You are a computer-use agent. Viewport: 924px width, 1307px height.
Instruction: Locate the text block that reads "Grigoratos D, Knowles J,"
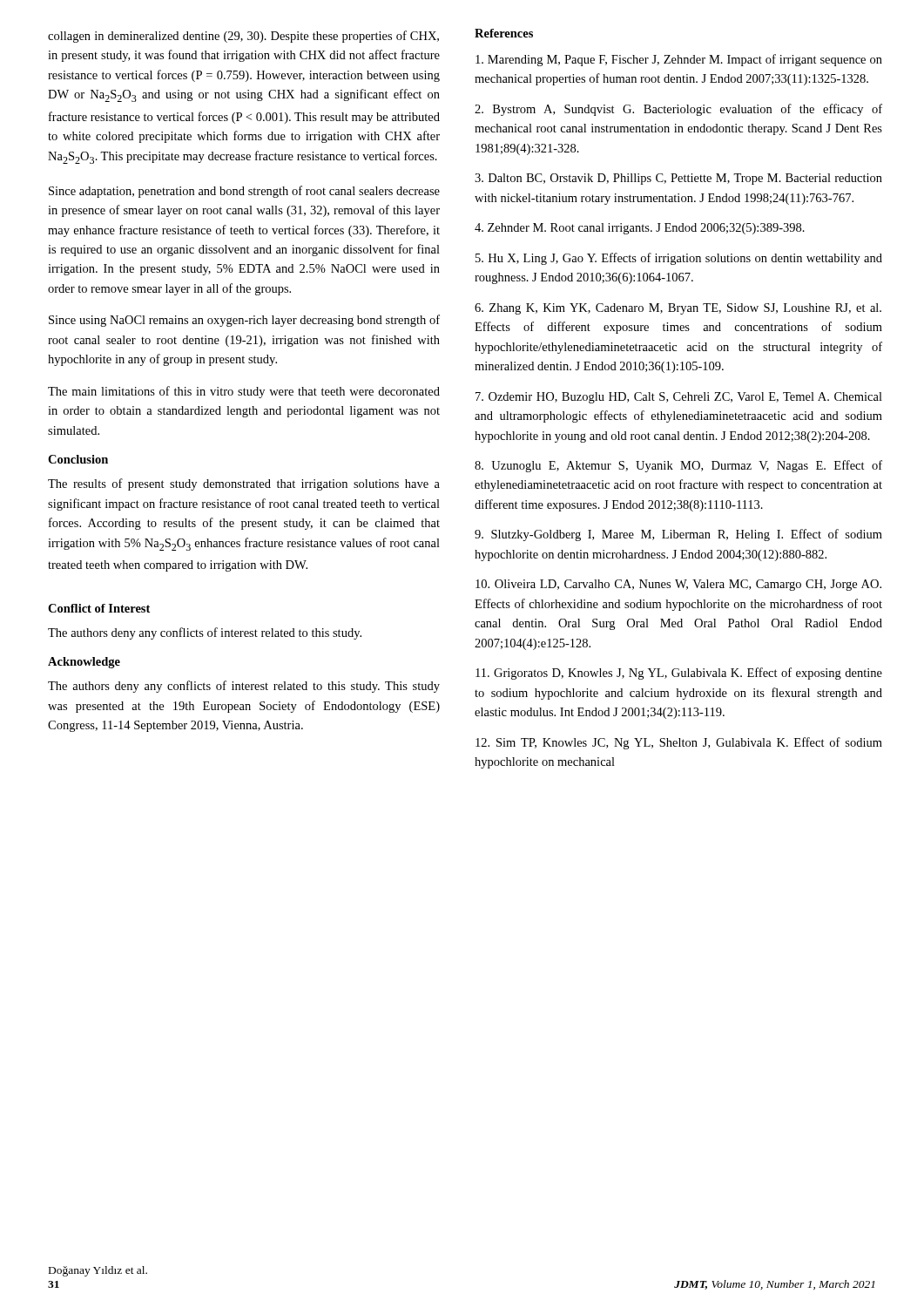tap(678, 692)
